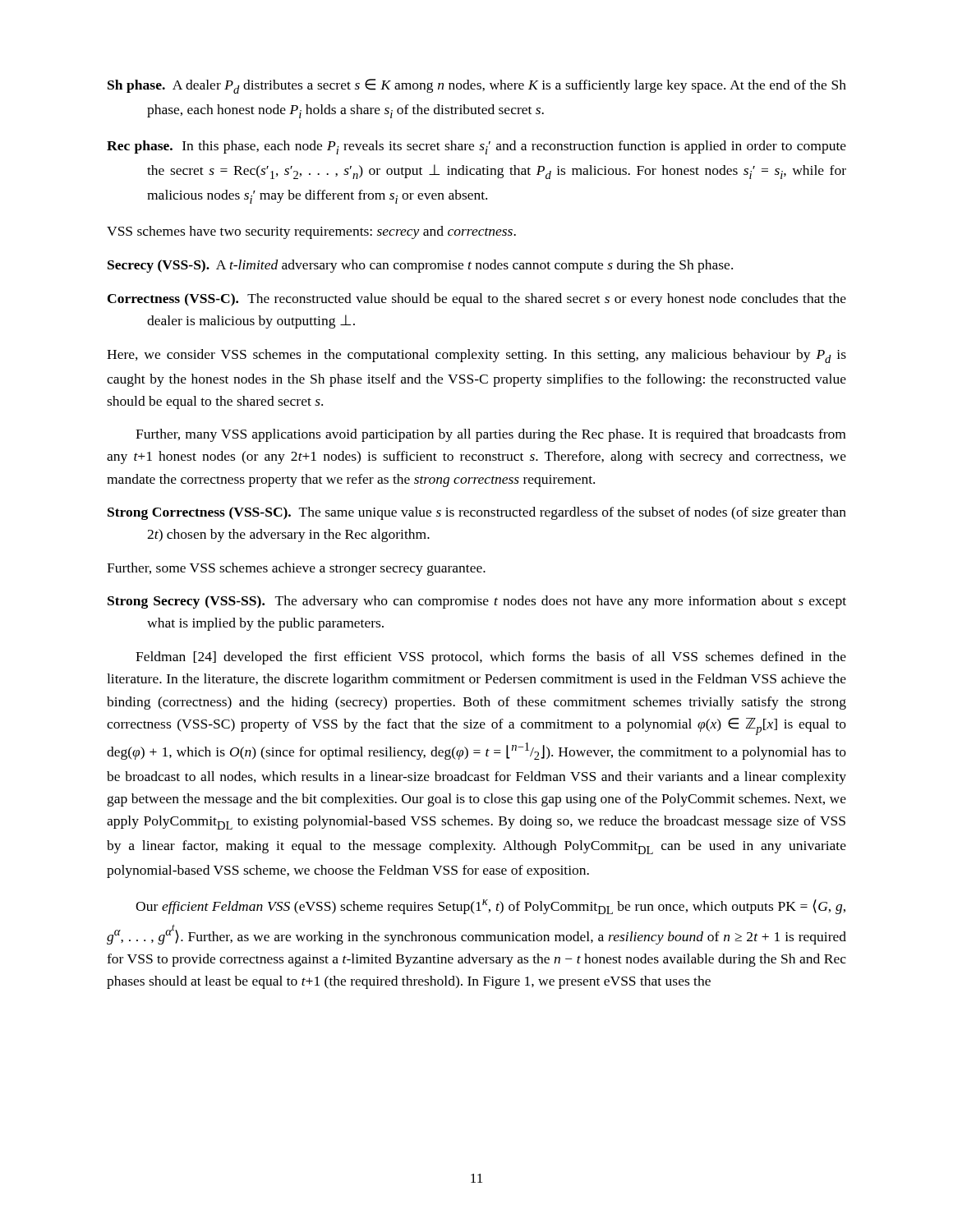Where is the passage that starts "Correctness (VSS-C). The reconstructed value should"?
Viewport: 953px width, 1232px height.
476,309
